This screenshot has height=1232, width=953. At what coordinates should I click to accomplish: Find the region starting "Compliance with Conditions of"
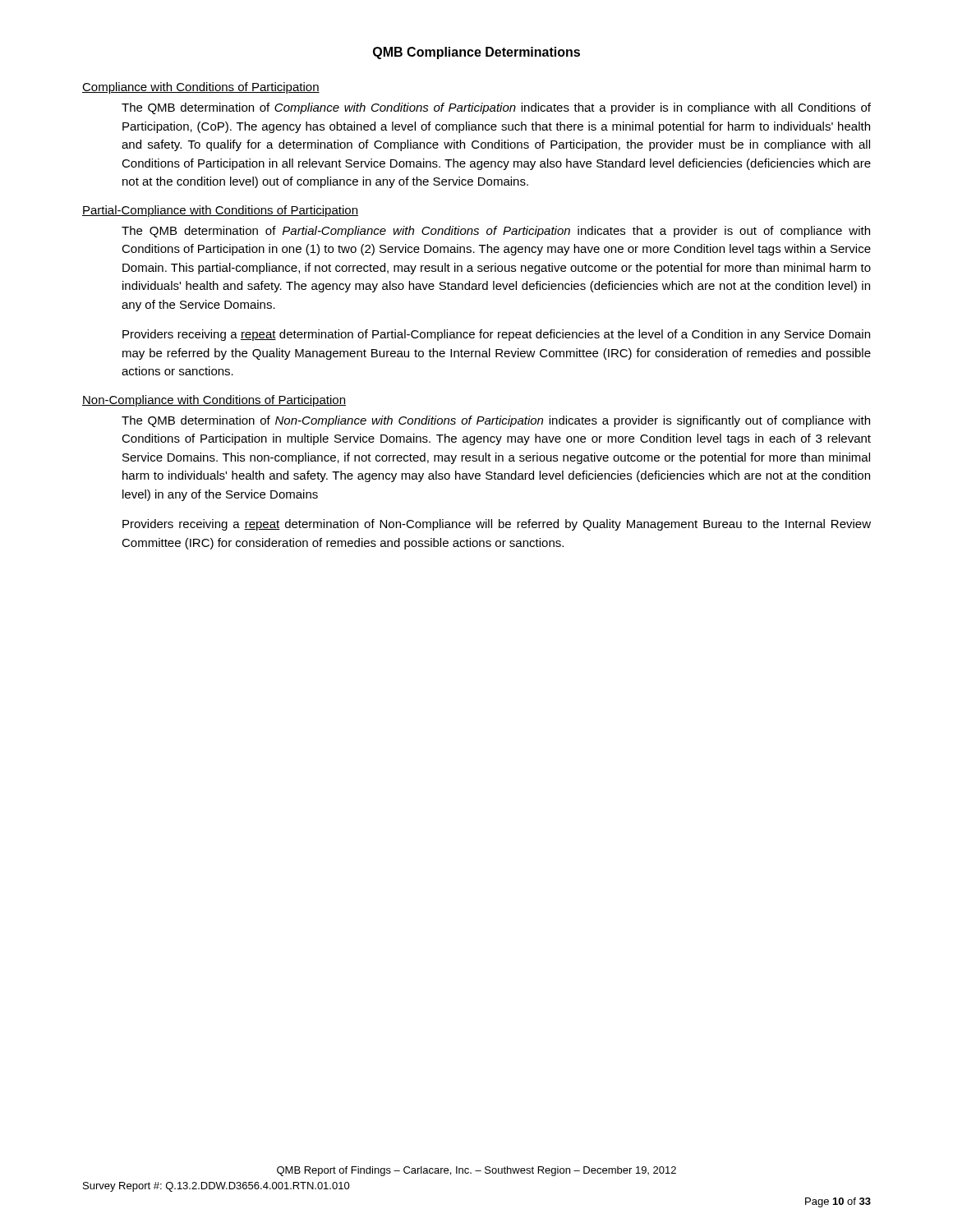(201, 87)
